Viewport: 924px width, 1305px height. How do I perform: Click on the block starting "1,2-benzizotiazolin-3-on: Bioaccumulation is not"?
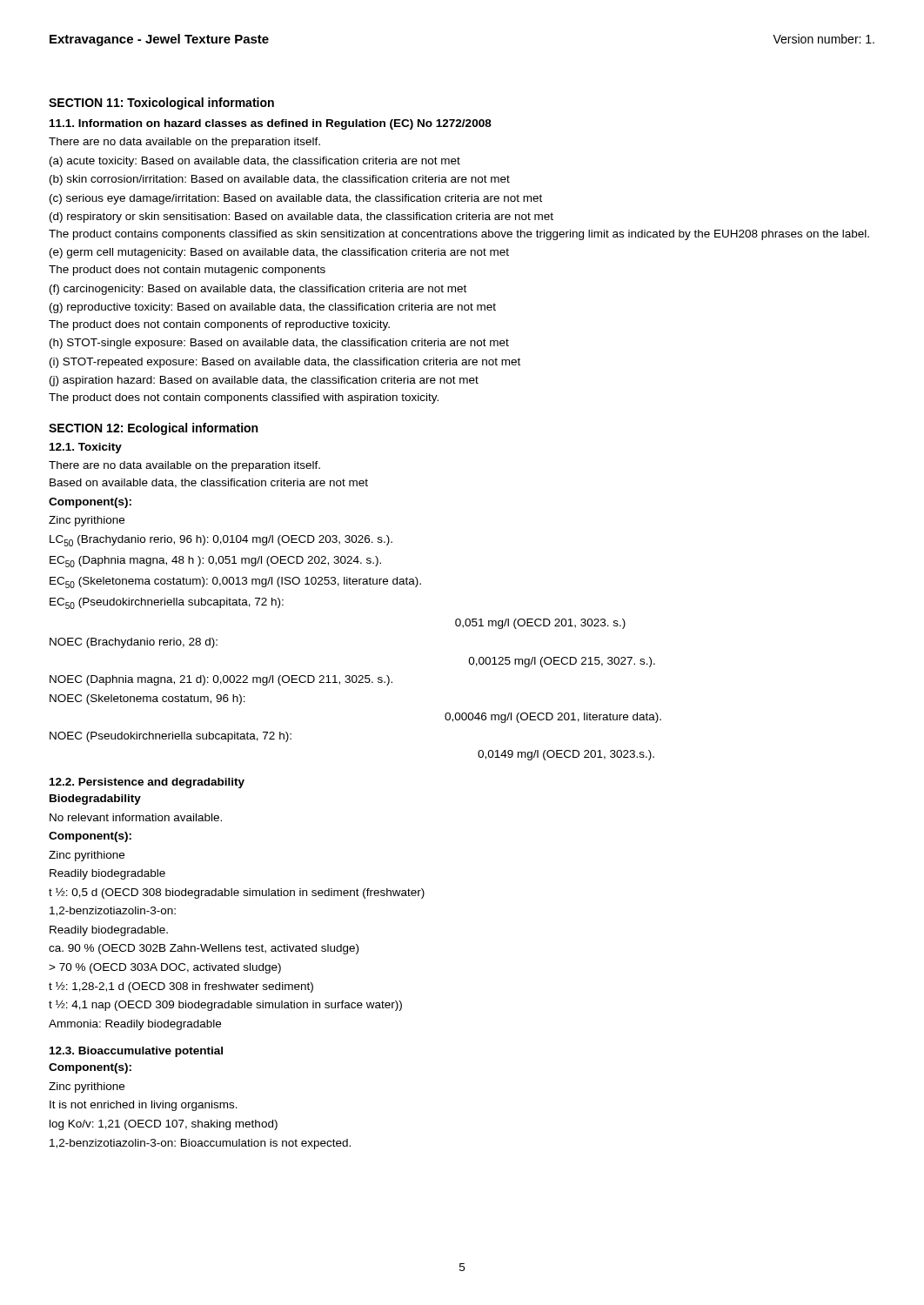pyautogui.click(x=200, y=1142)
